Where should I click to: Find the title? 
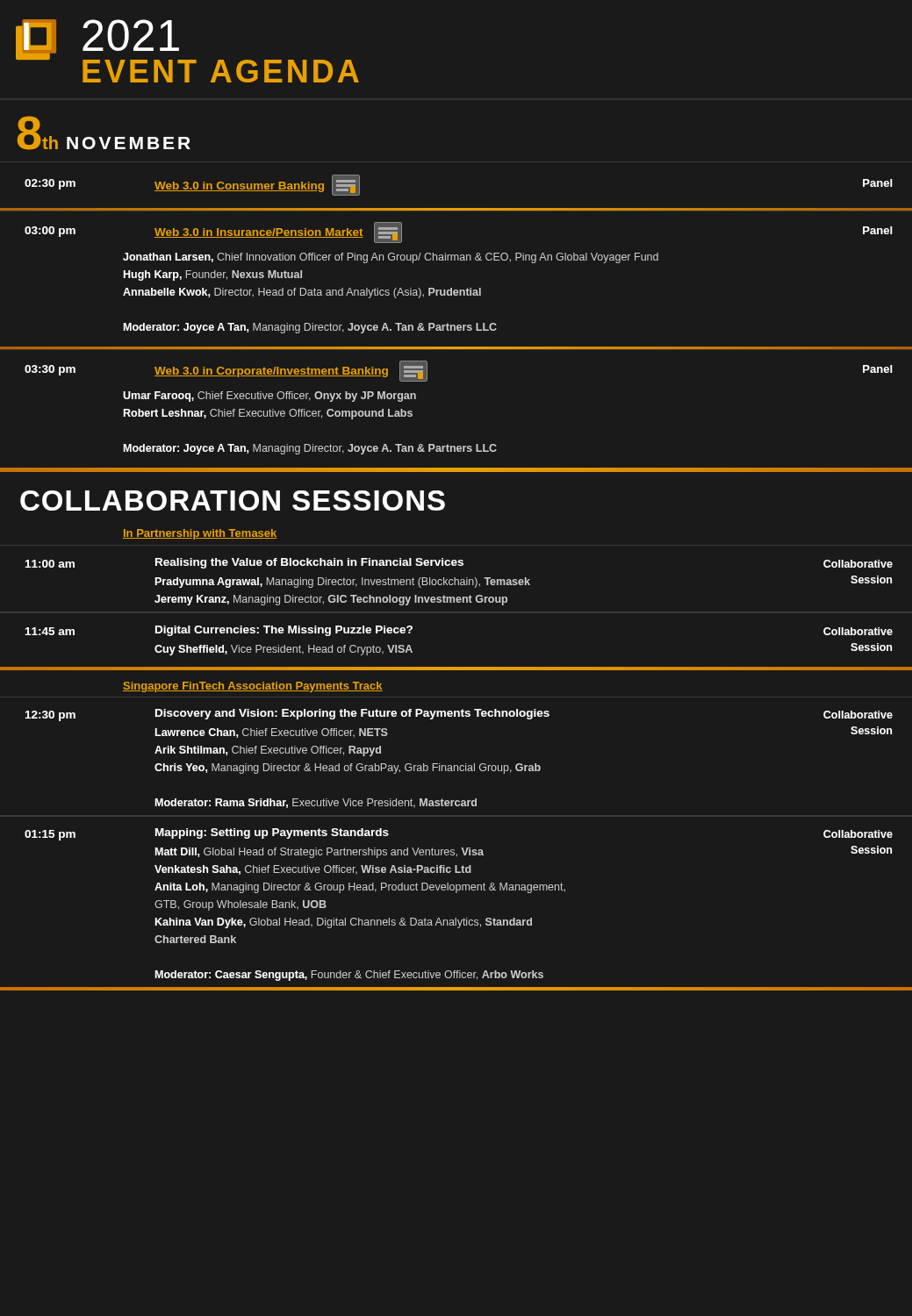pos(189,50)
